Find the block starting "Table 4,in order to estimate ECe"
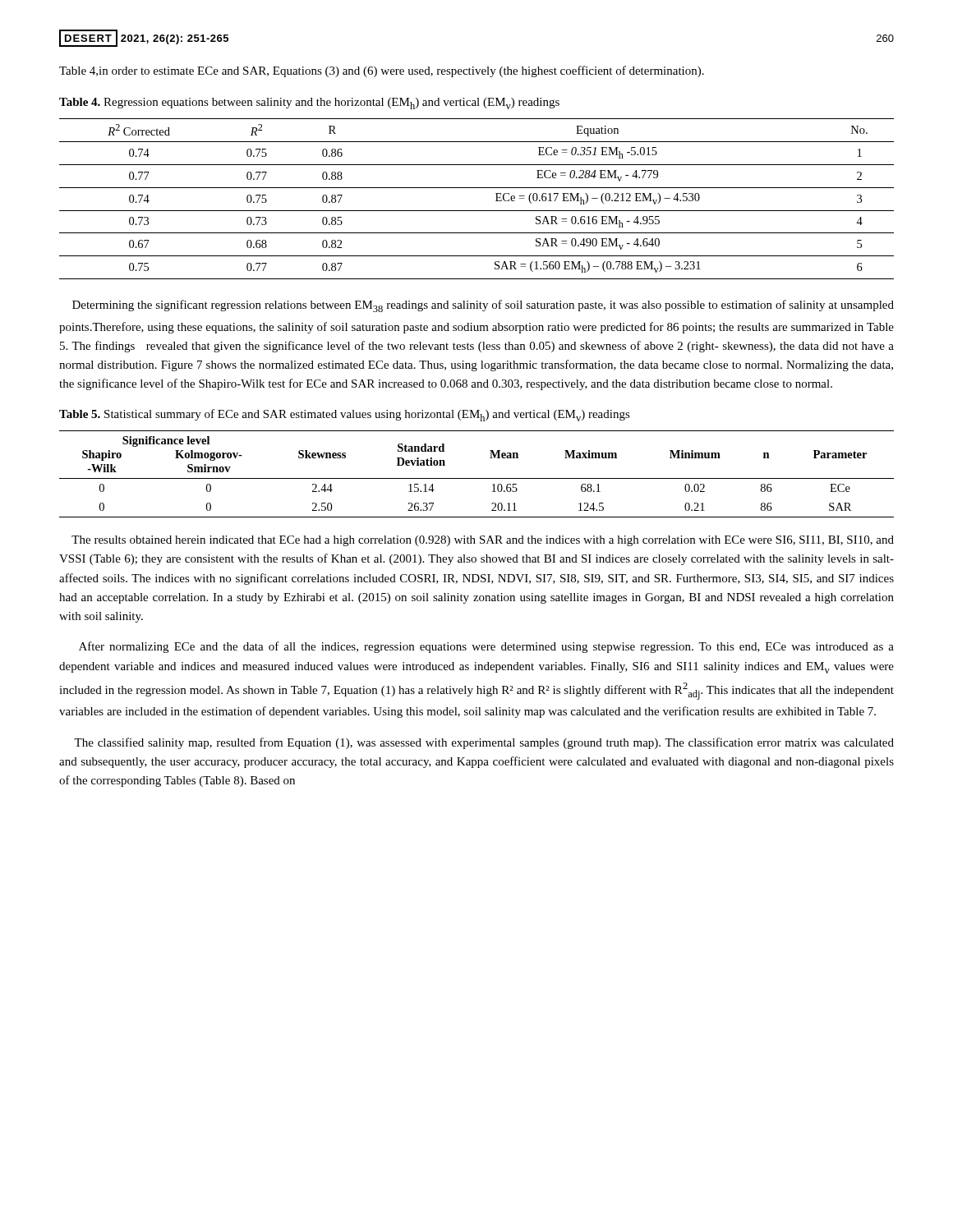 (382, 71)
